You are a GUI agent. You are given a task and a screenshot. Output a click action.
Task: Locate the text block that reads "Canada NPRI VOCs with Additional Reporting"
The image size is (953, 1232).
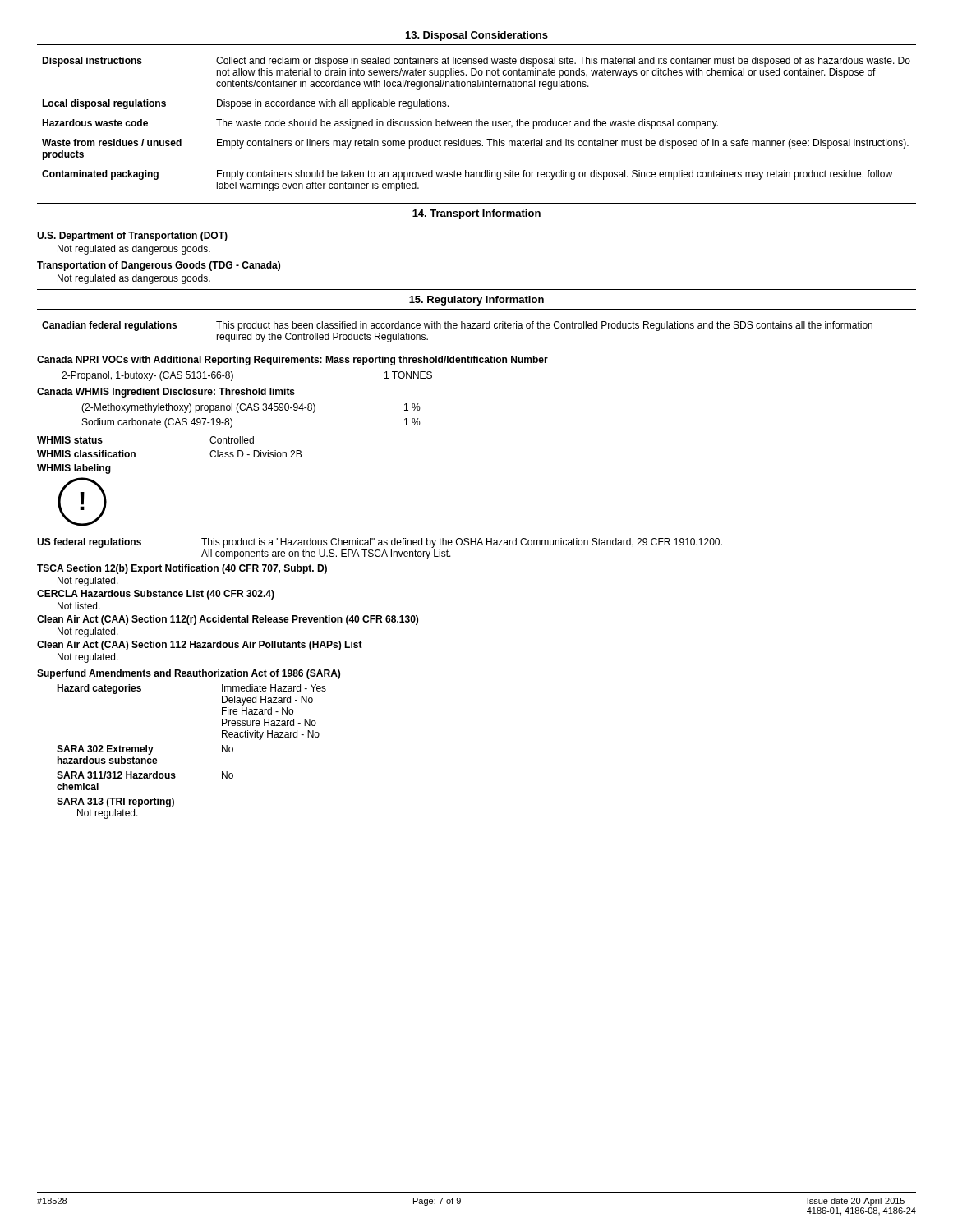click(292, 360)
